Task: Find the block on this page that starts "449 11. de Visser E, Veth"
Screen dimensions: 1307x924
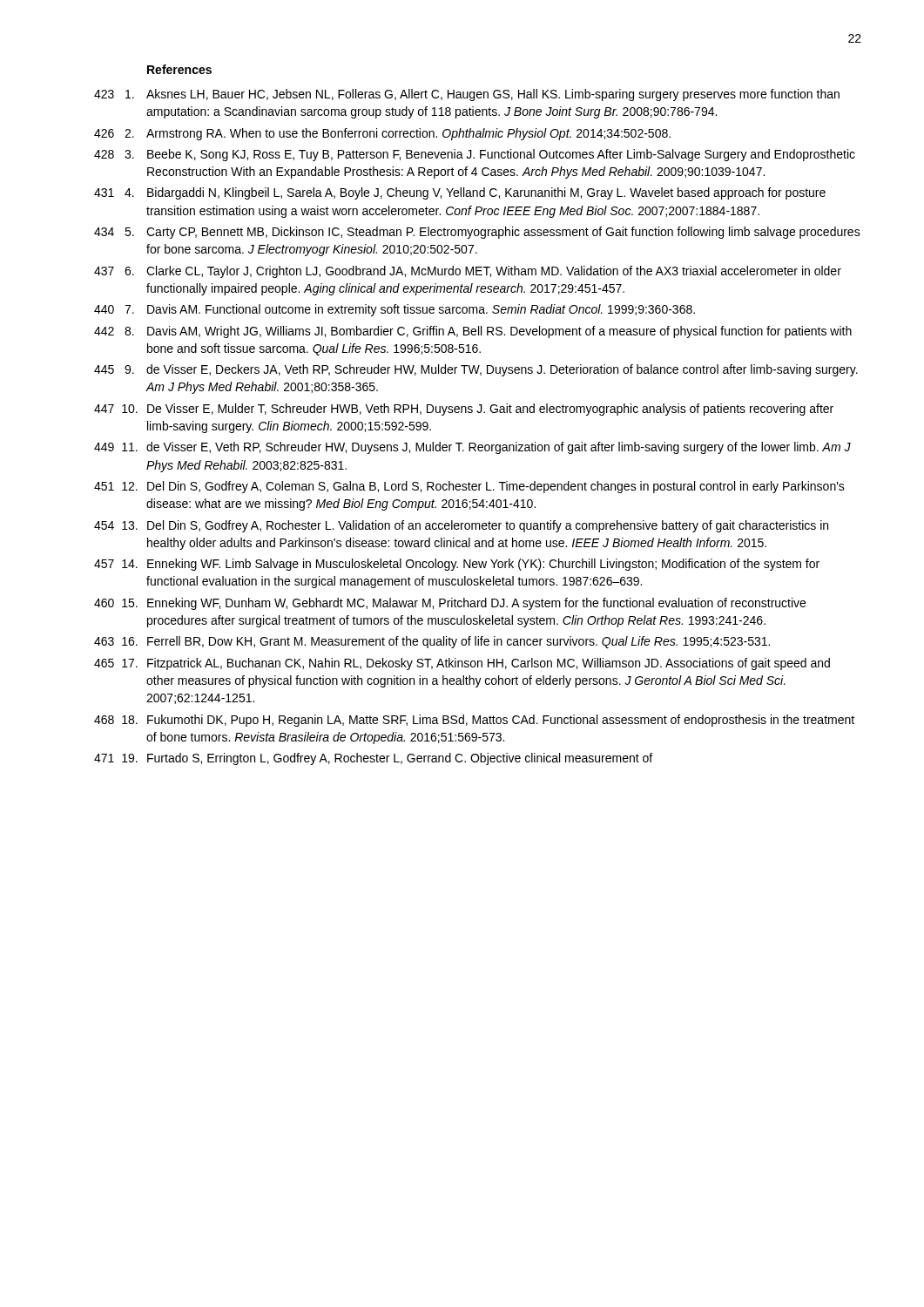Action: (x=478, y=456)
